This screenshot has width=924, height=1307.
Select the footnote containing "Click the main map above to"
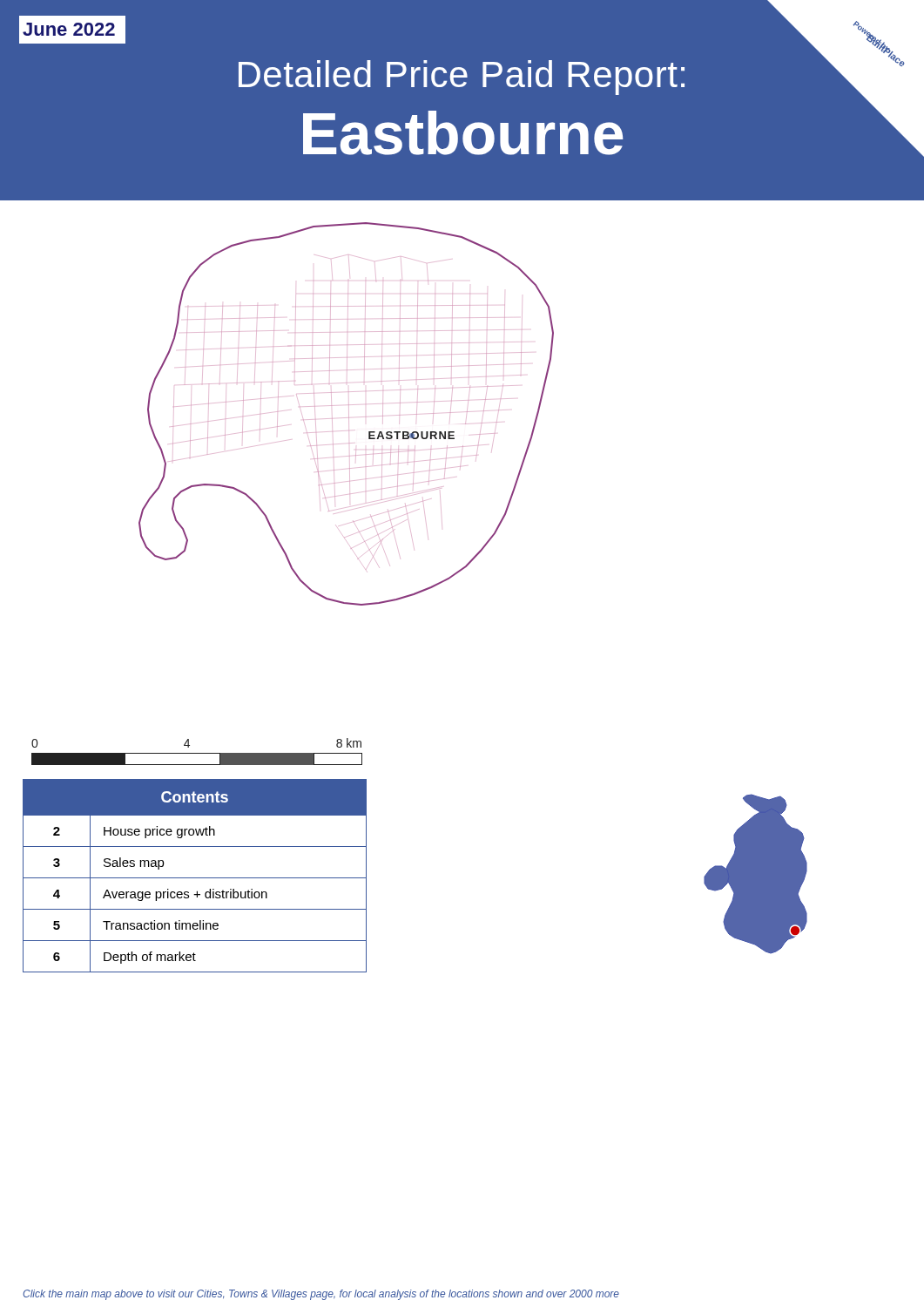click(321, 1294)
